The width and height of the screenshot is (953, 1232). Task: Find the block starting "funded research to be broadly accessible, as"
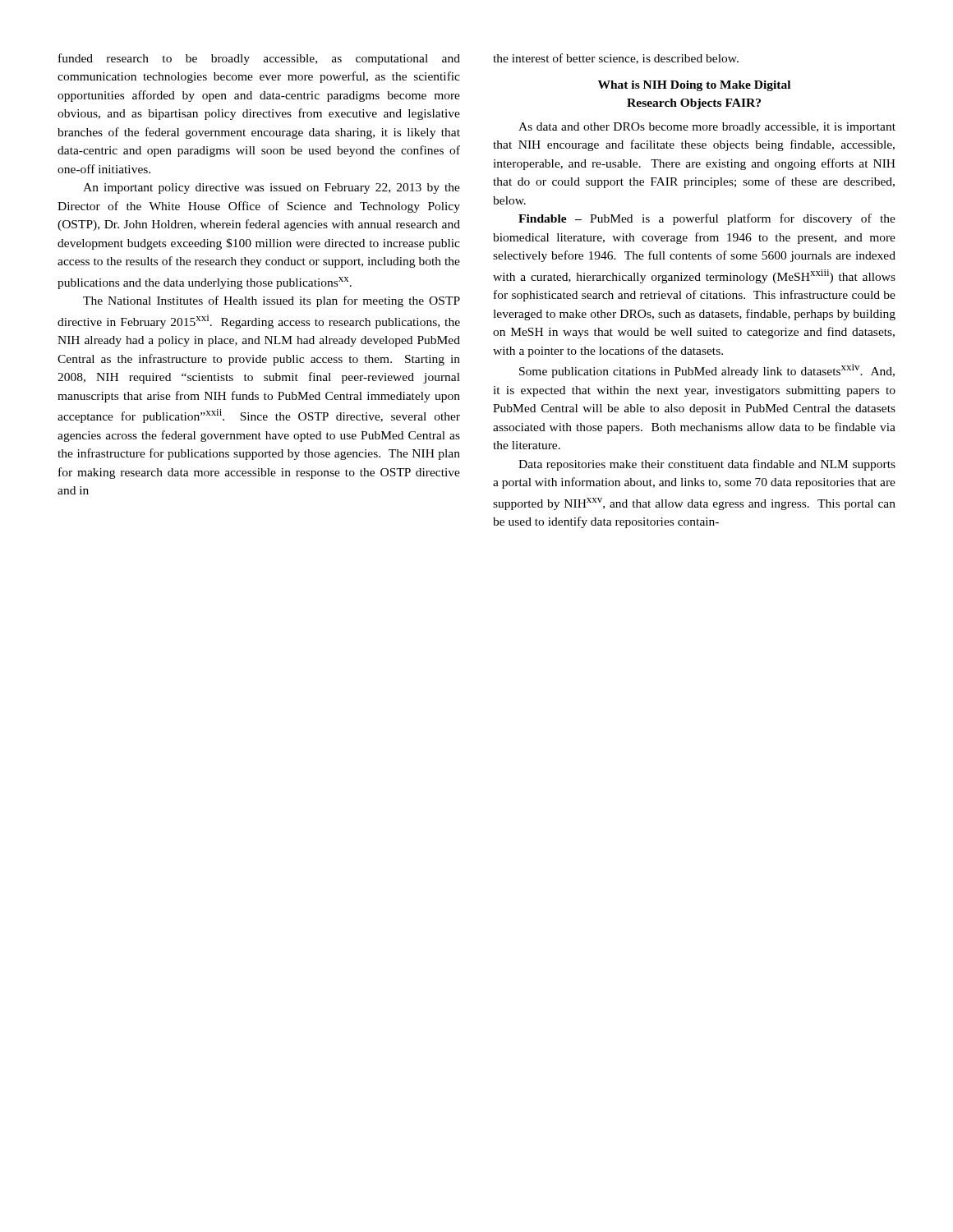(259, 275)
